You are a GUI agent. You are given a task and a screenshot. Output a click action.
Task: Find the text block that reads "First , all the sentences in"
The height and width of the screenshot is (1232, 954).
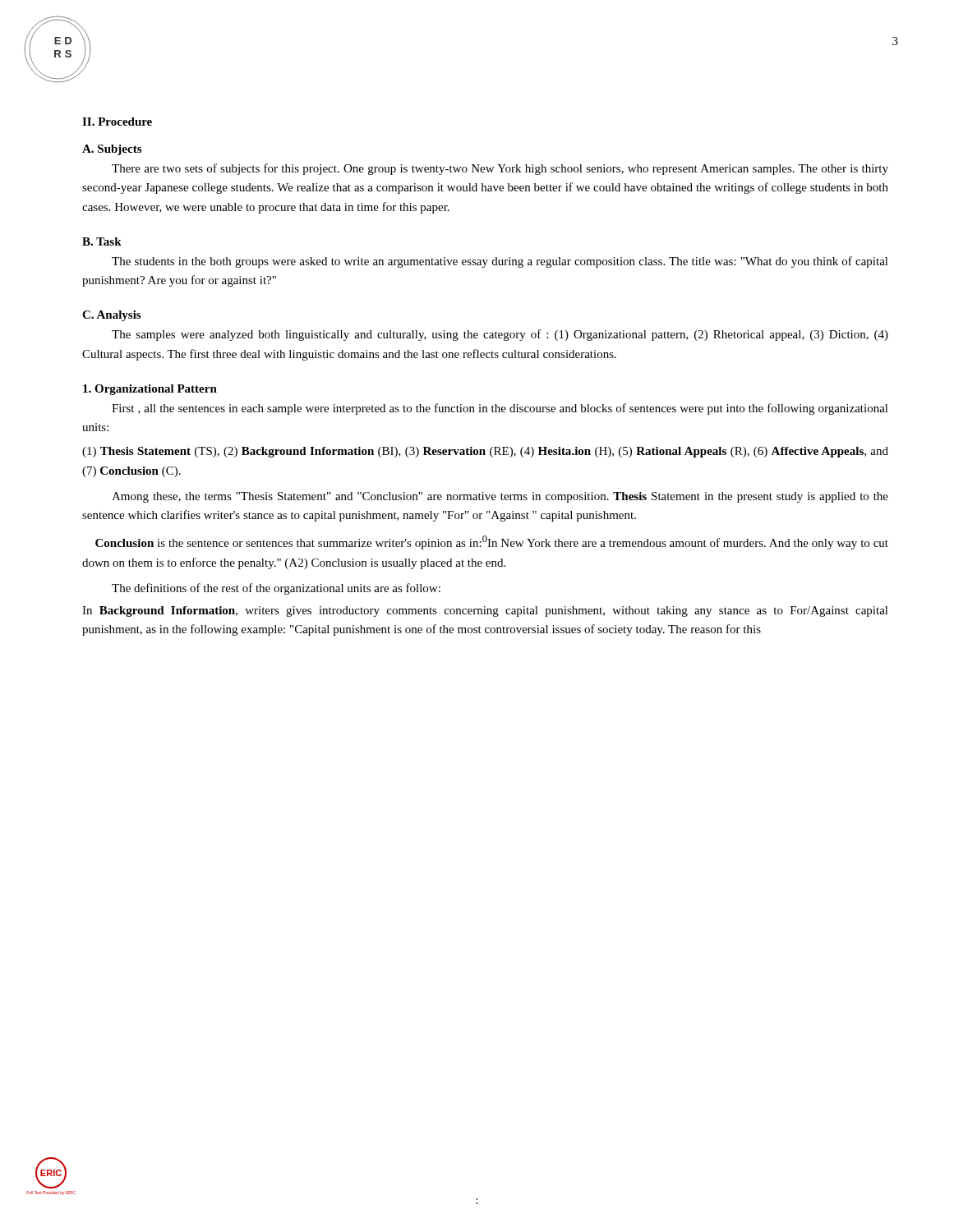tap(485, 418)
